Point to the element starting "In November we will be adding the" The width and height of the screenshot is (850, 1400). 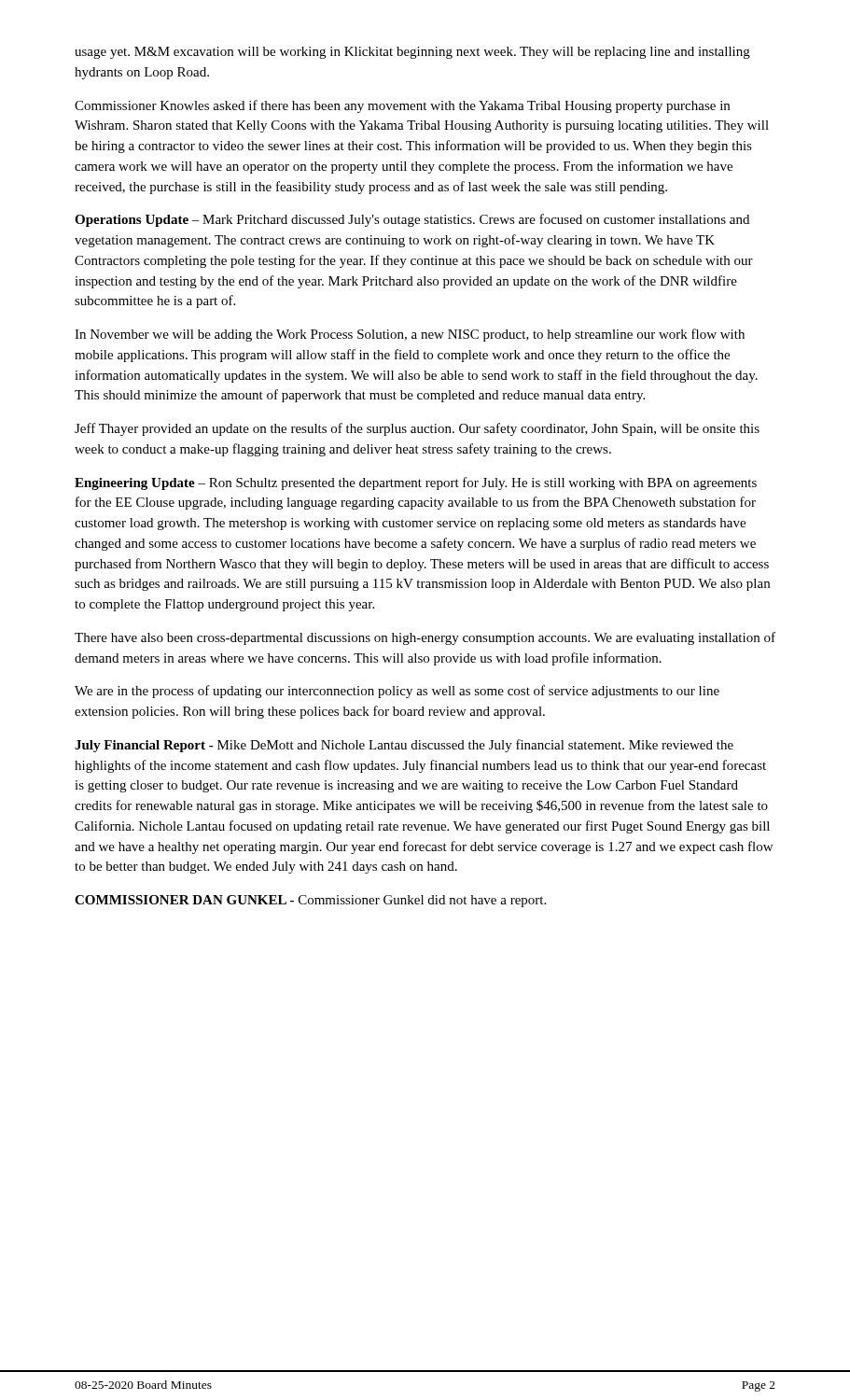(x=416, y=365)
